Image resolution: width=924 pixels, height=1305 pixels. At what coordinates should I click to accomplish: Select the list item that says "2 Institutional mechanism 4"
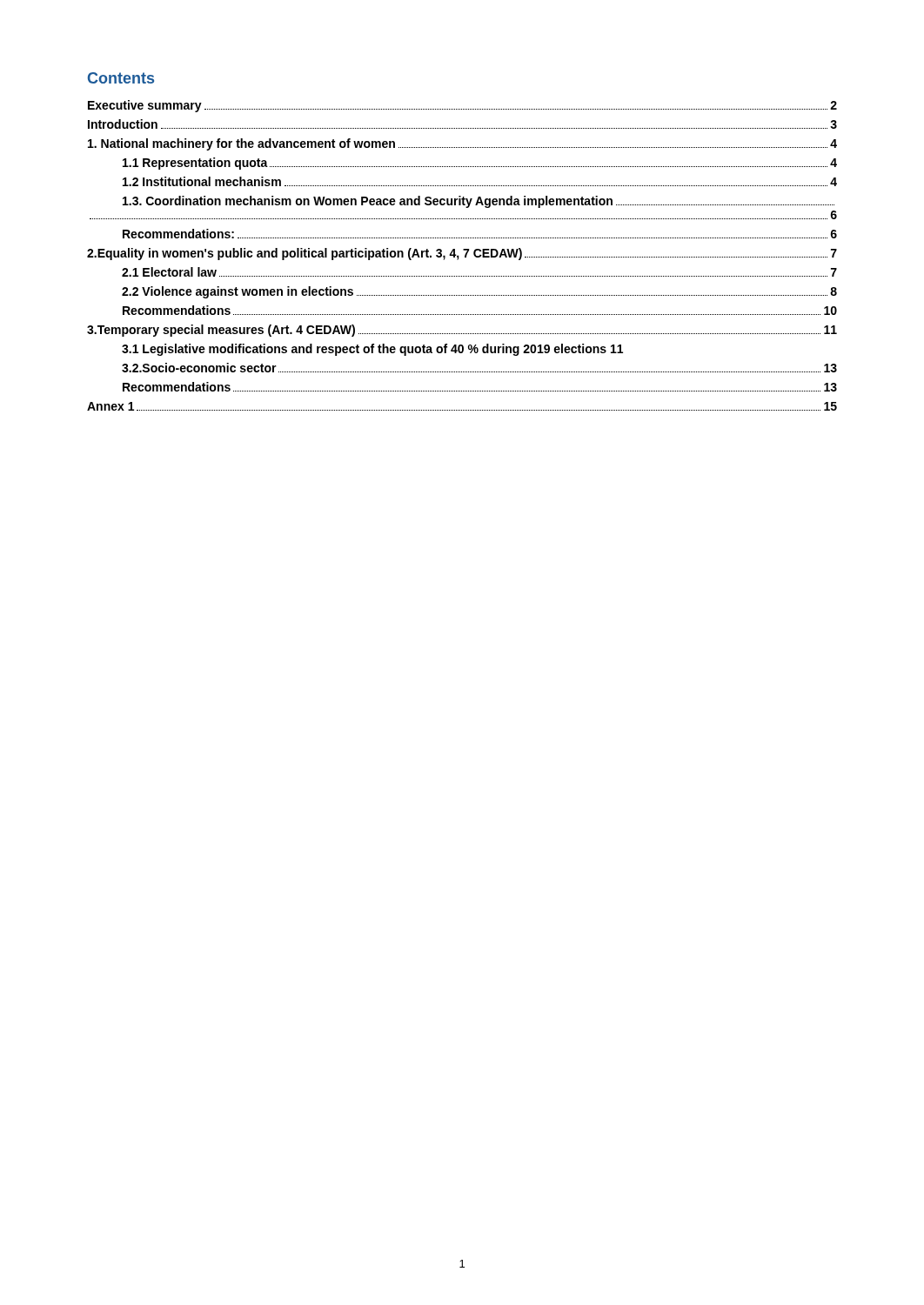point(462,182)
